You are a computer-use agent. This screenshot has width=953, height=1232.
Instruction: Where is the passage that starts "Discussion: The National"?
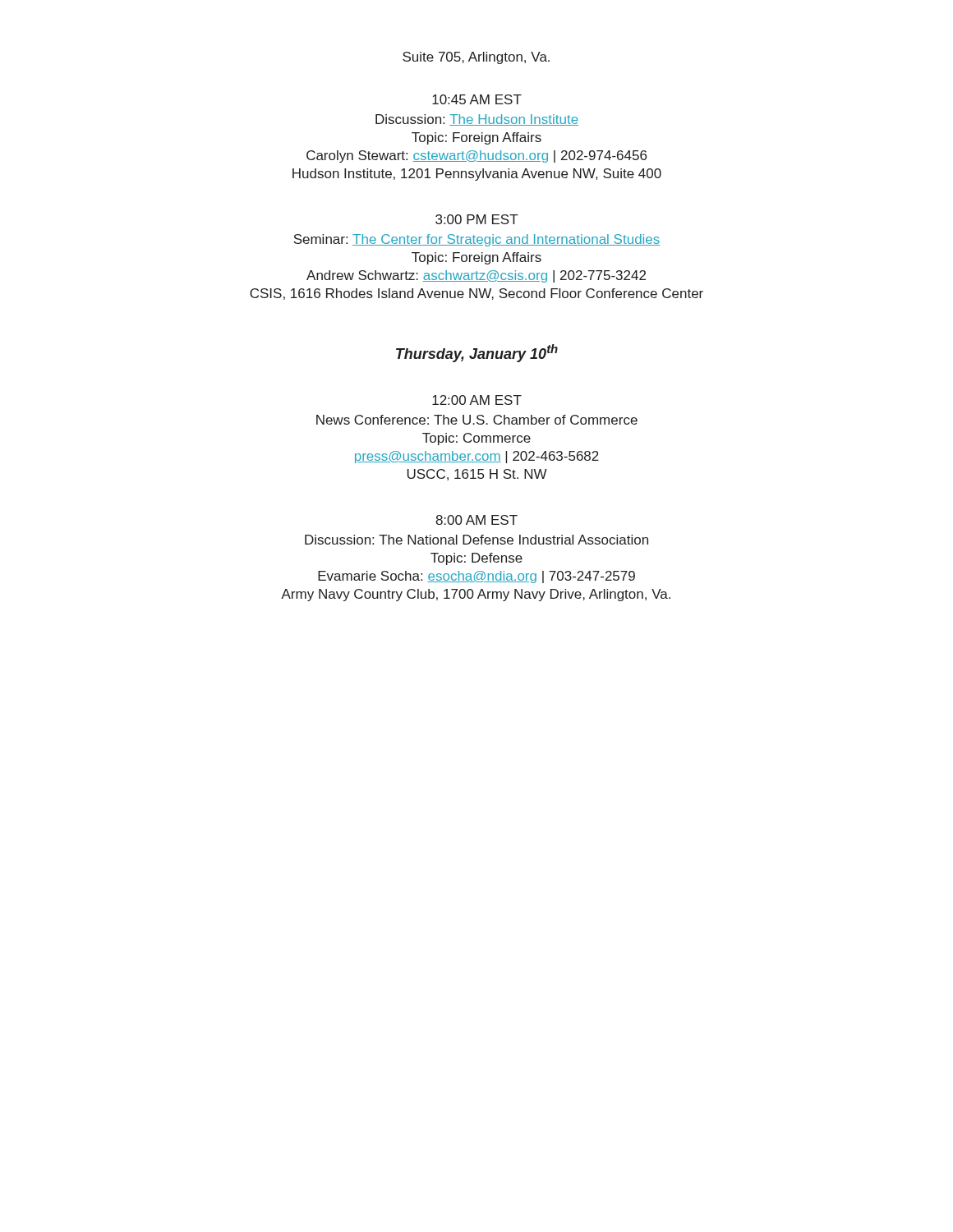(x=476, y=540)
